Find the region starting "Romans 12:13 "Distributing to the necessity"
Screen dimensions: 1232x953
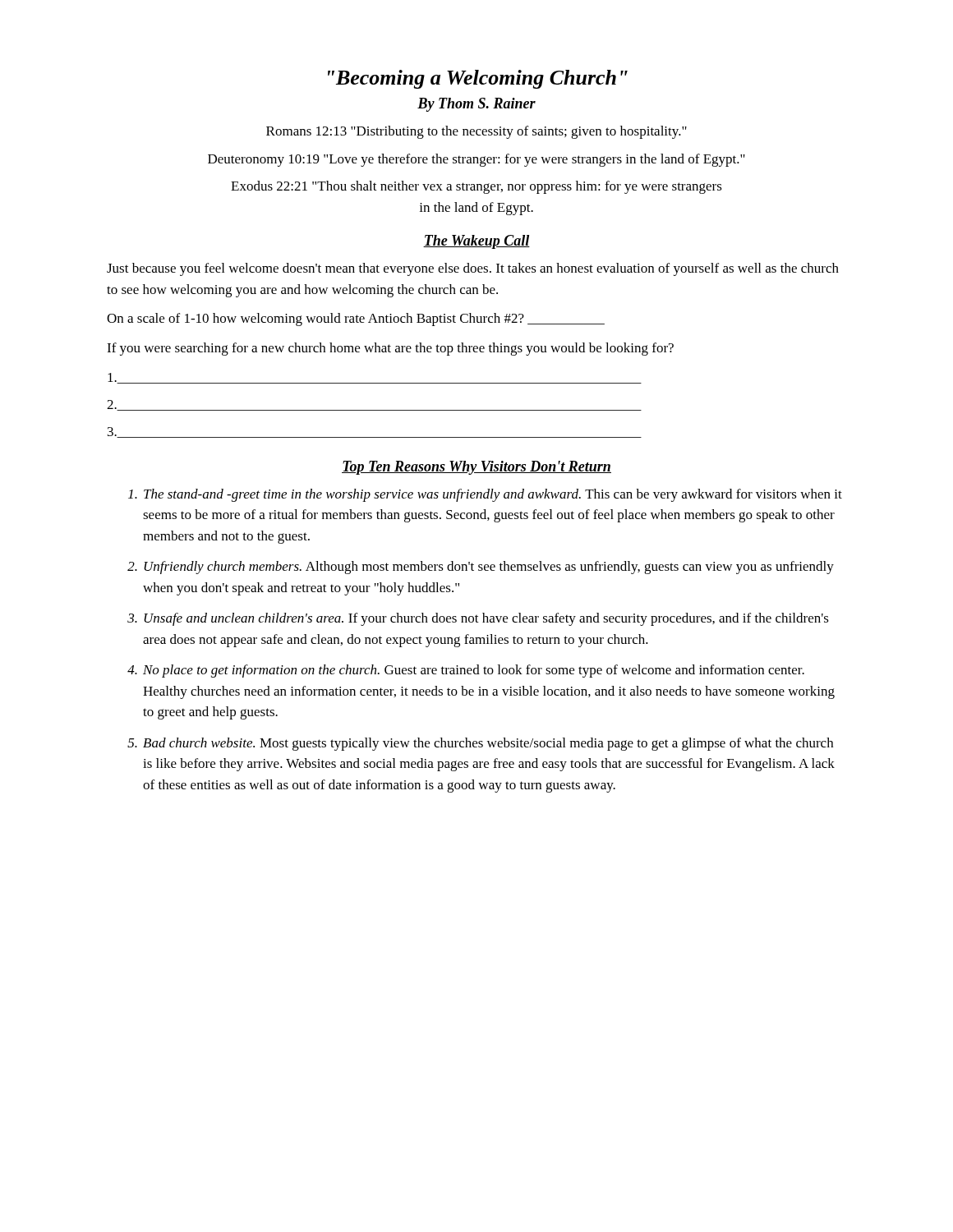476,131
